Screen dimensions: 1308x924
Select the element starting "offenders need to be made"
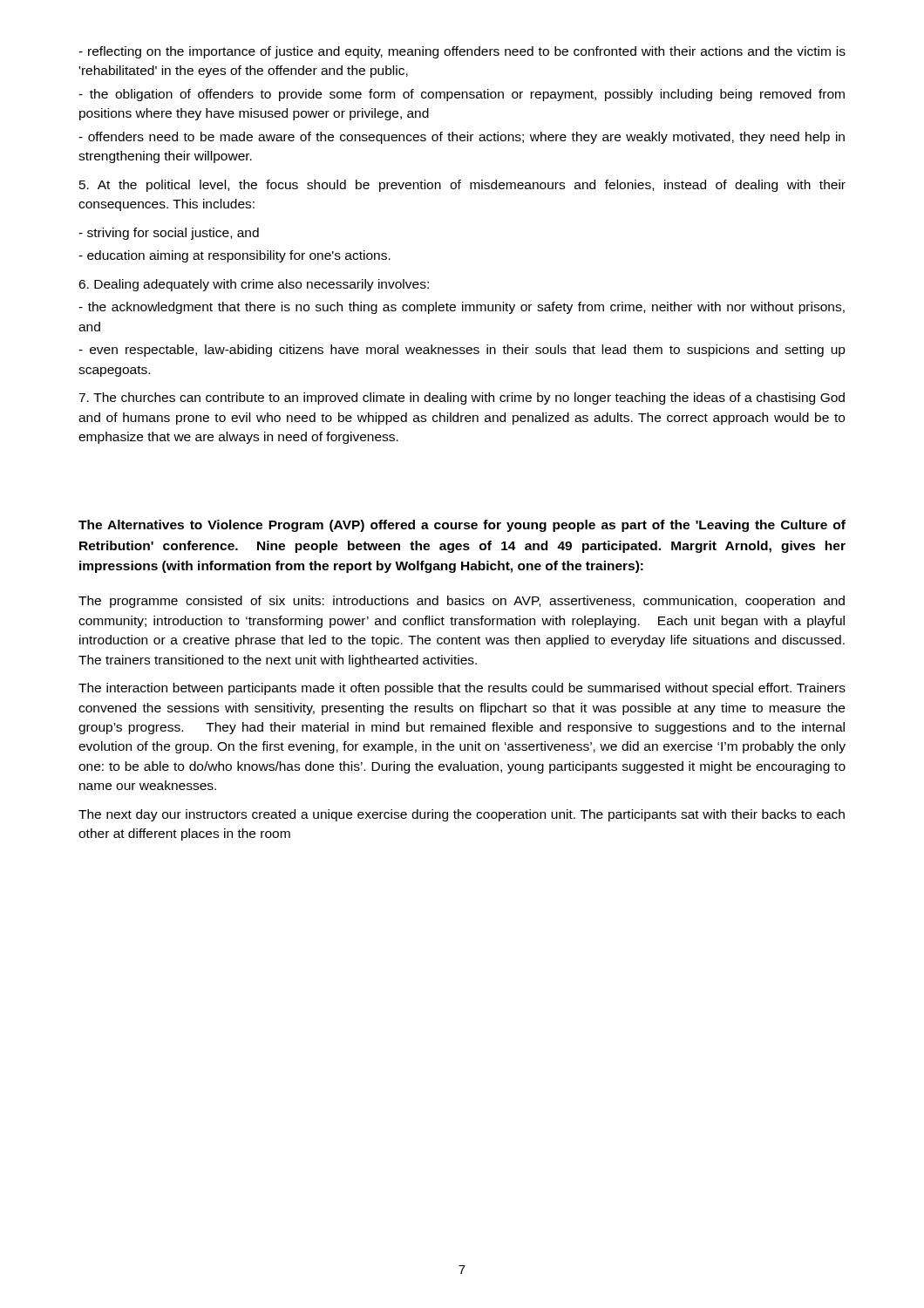tap(462, 146)
